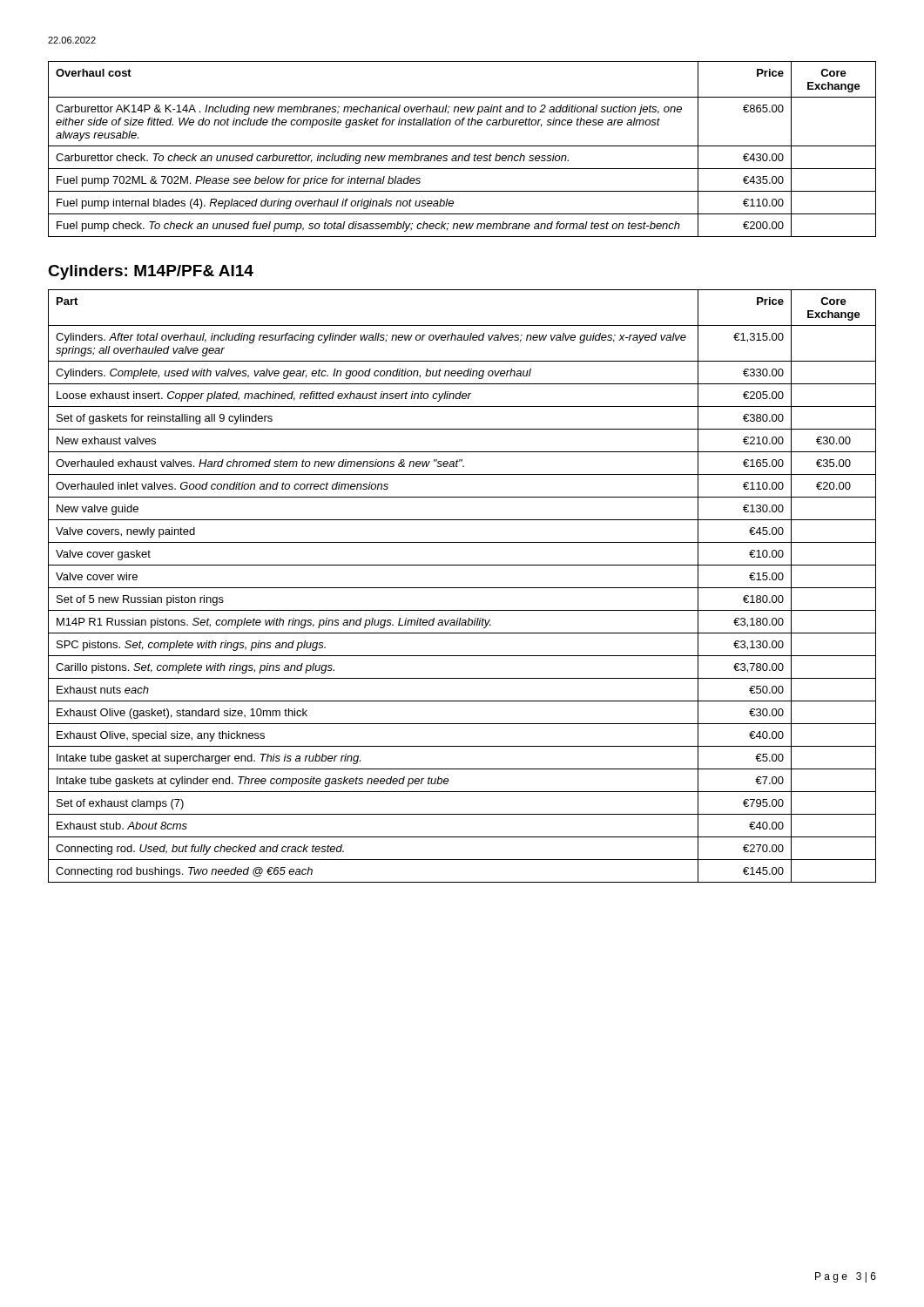The height and width of the screenshot is (1307, 924).
Task: Locate the text "Cylinders: M14P/PF& AI14"
Action: coord(151,271)
